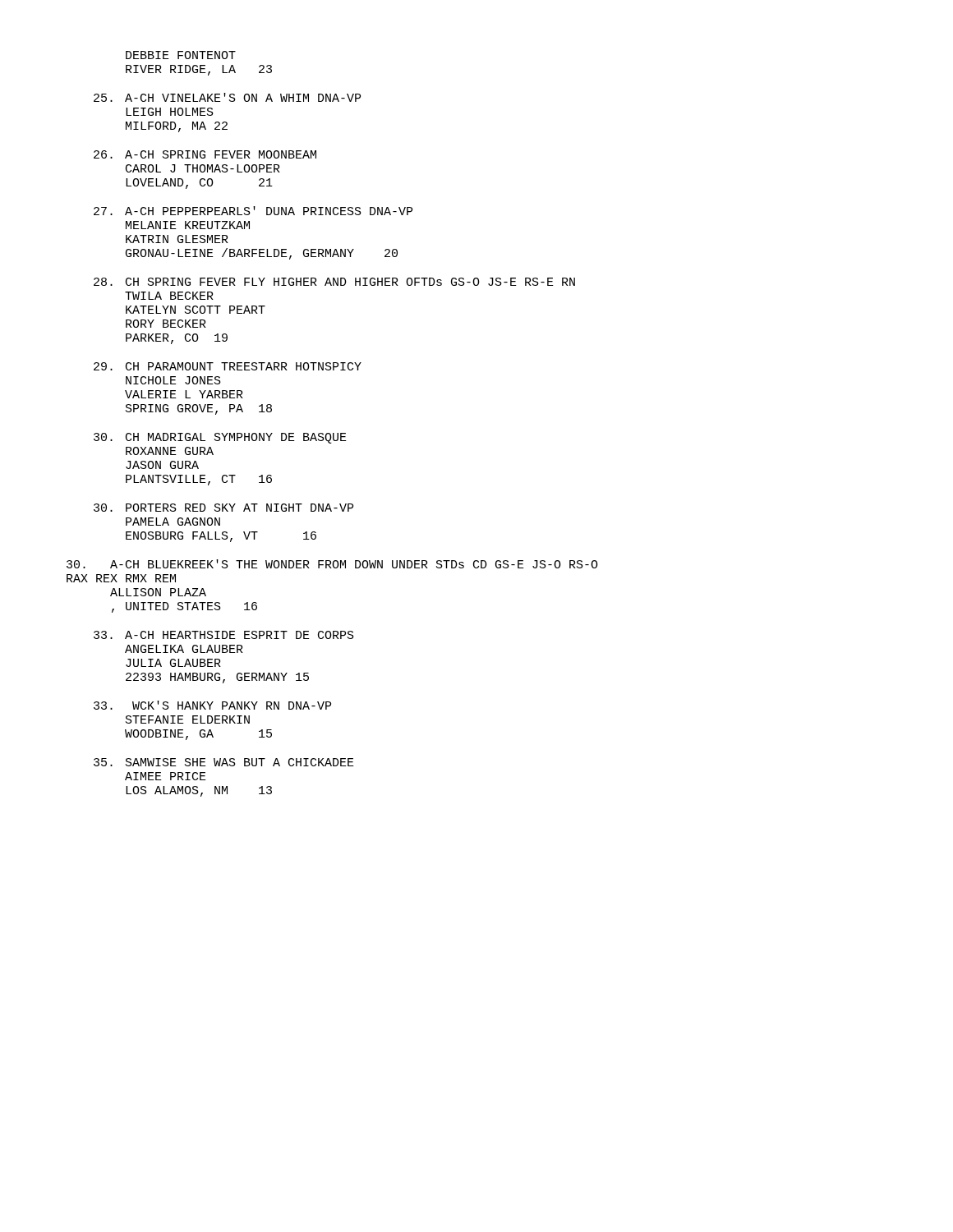Click on the list item that says "DEBBIE FONTENOT RIVER RIDGE, LA 23"
953x1232 pixels.
tap(181, 55)
